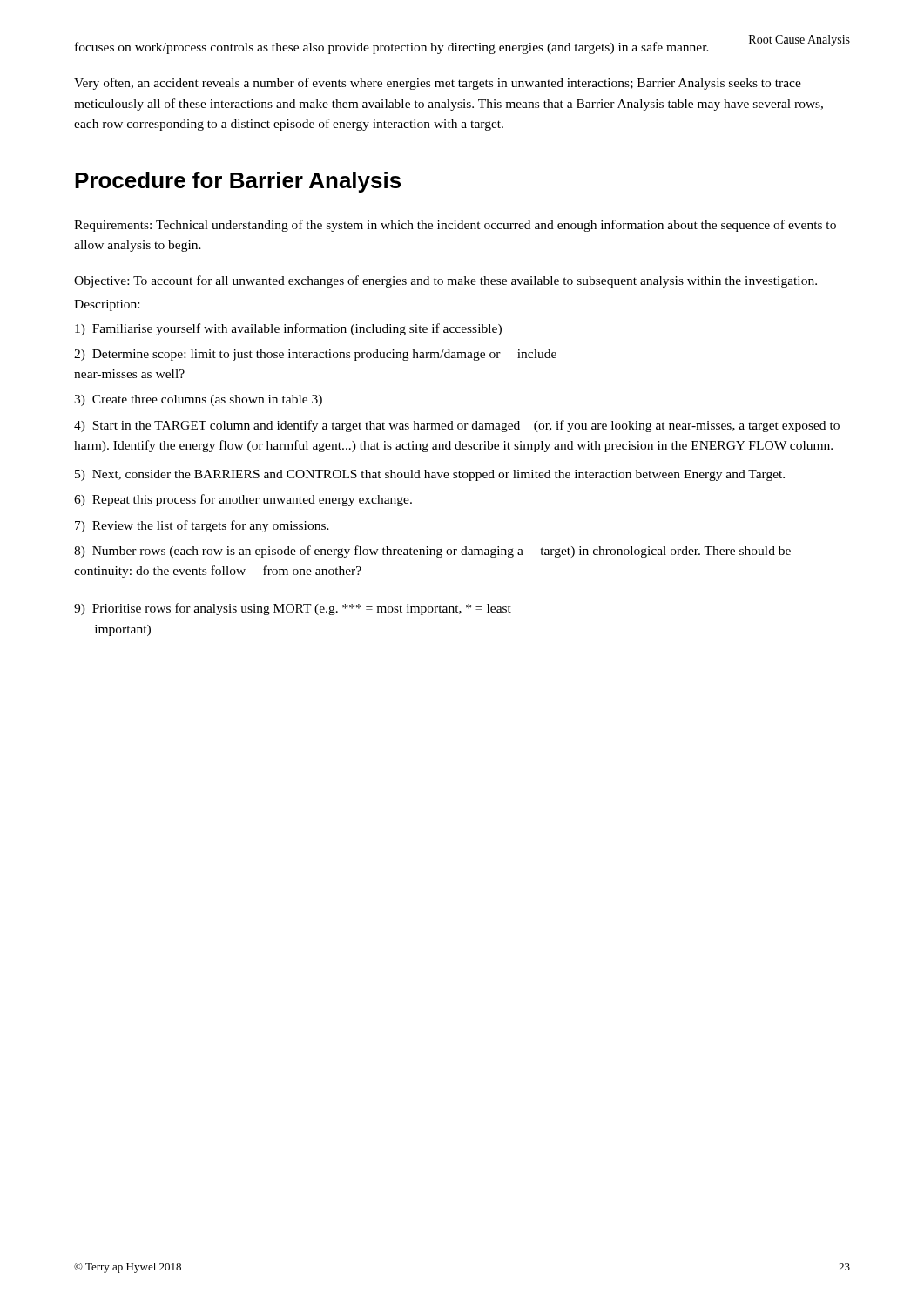Click on the region starting "8) Number rows (each"
Image resolution: width=924 pixels, height=1307 pixels.
pos(433,560)
